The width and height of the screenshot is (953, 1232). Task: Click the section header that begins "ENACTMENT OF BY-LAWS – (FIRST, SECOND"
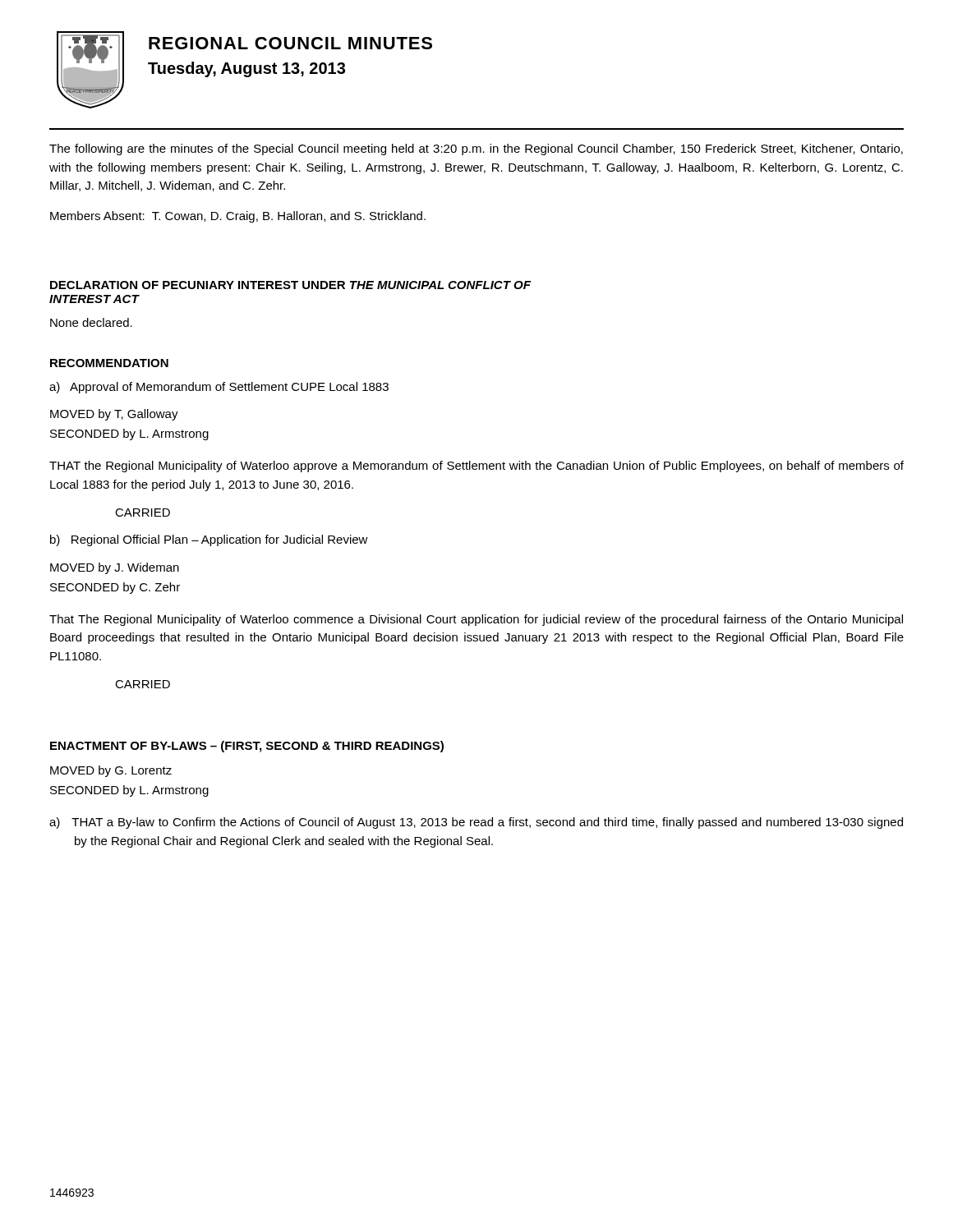tap(247, 745)
